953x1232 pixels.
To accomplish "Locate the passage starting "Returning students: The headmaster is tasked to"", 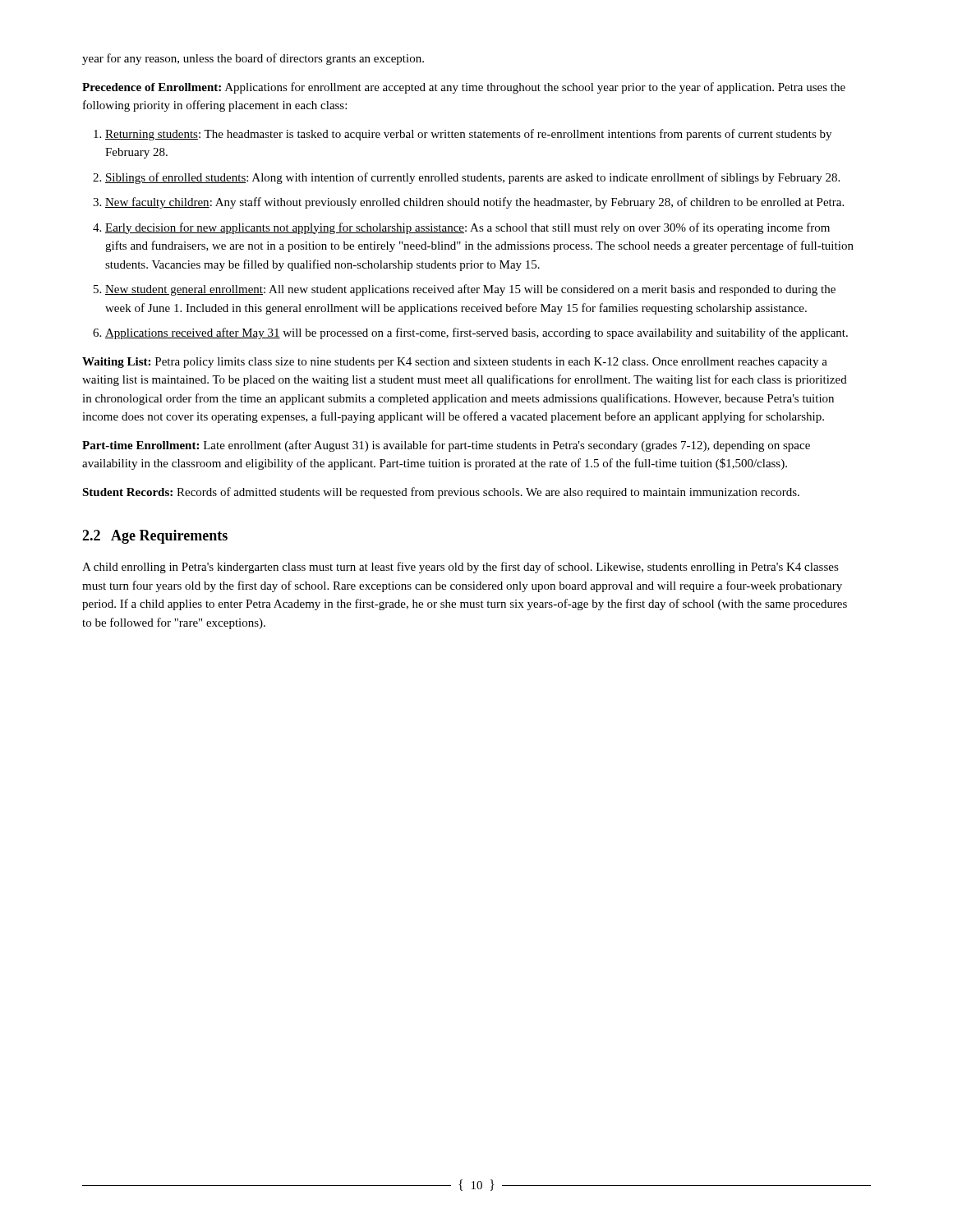I will pos(480,143).
